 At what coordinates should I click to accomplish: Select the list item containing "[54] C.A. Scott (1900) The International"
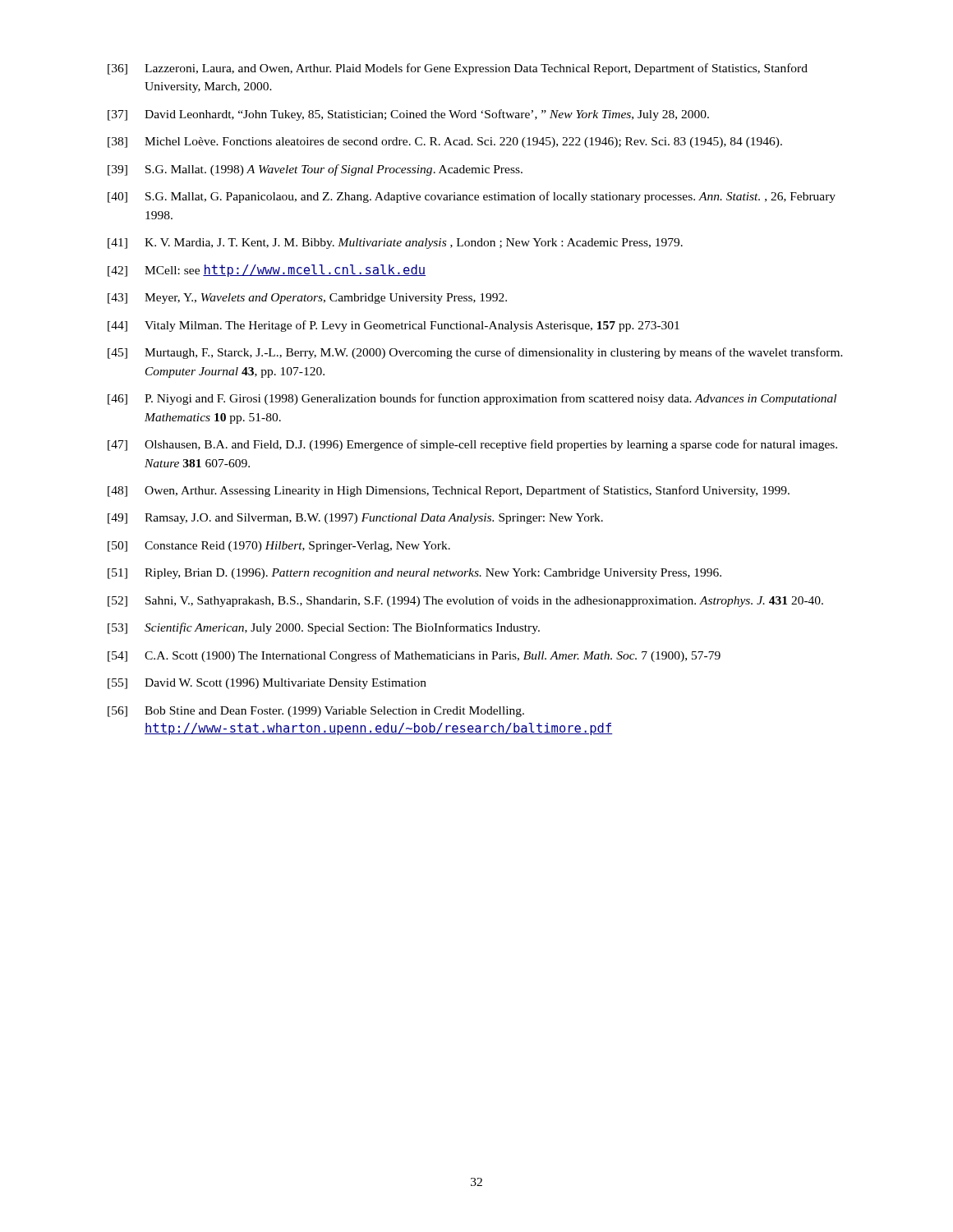tap(476, 655)
